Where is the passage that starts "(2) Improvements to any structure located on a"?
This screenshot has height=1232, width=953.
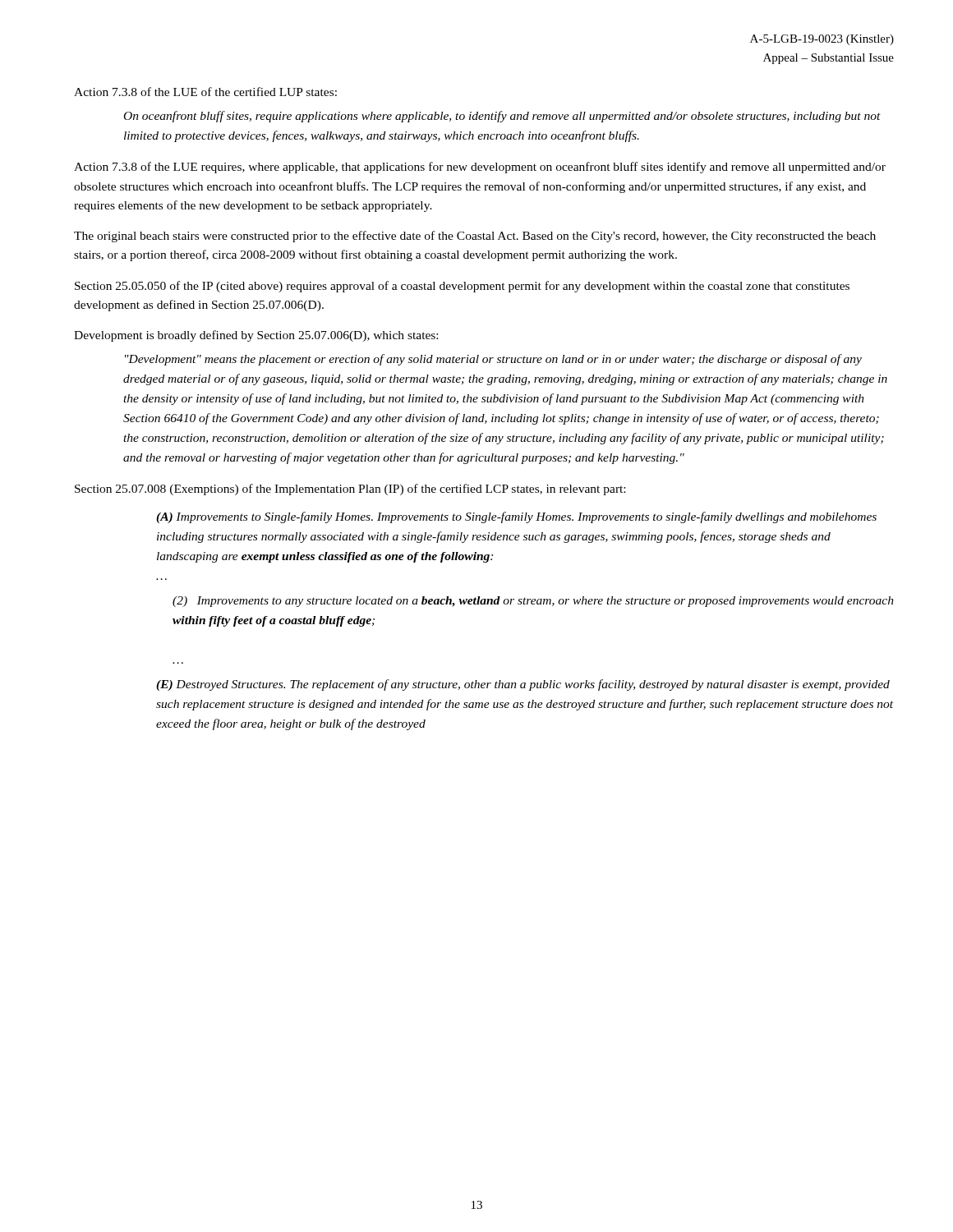pyautogui.click(x=533, y=602)
